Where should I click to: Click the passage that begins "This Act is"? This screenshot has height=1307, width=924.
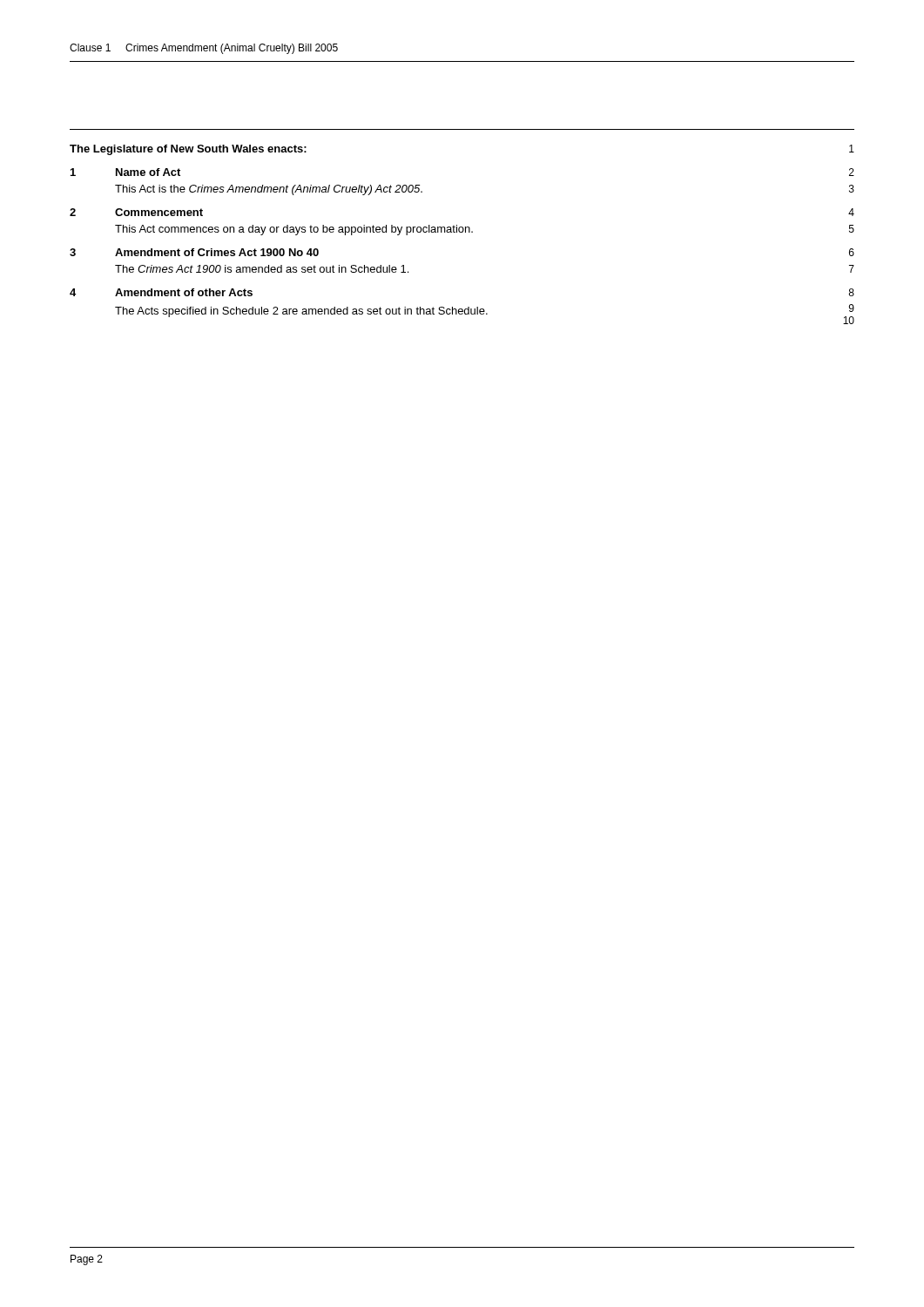pyautogui.click(x=264, y=190)
